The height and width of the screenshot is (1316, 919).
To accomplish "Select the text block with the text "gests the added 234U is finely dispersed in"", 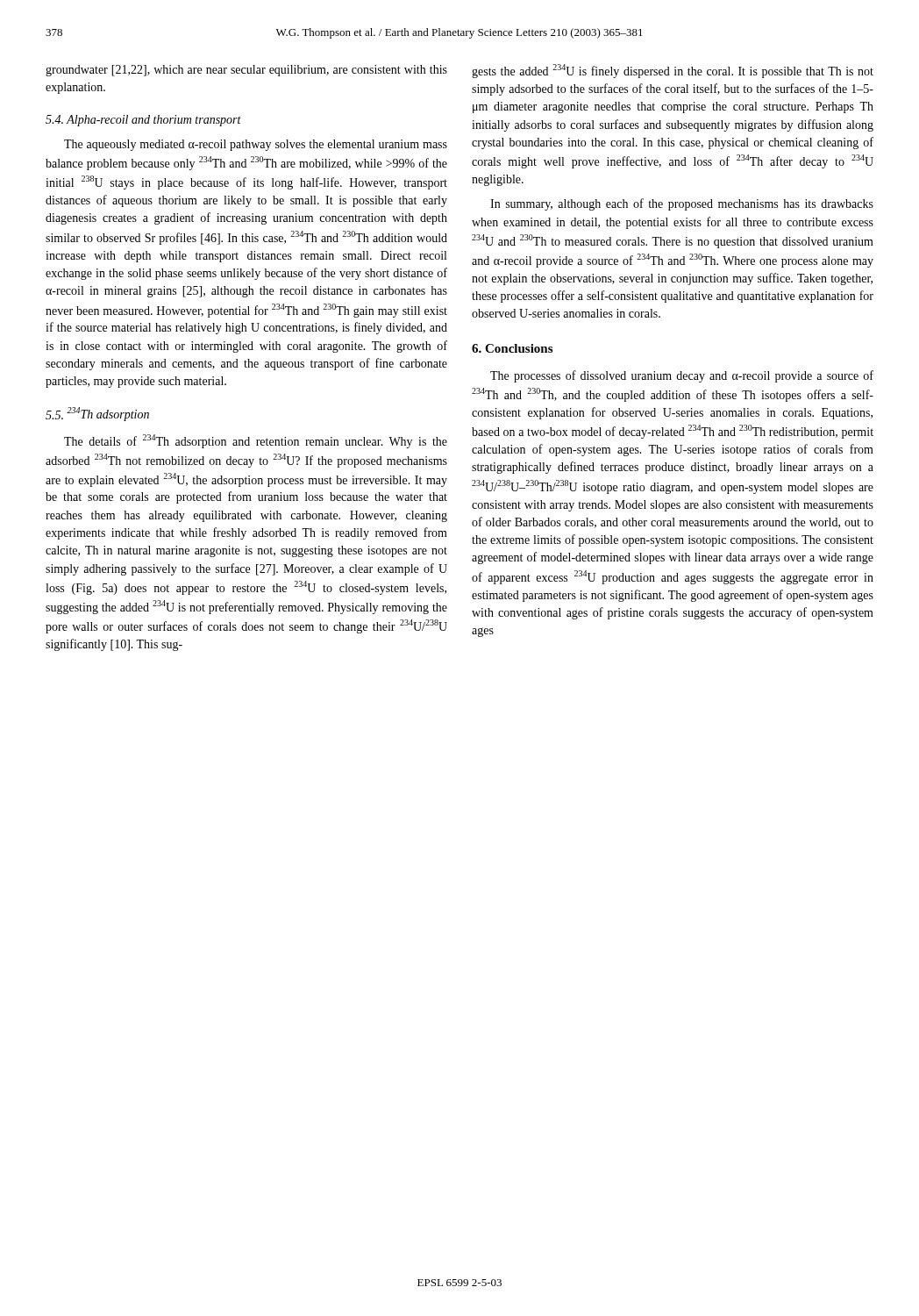I will tap(673, 193).
